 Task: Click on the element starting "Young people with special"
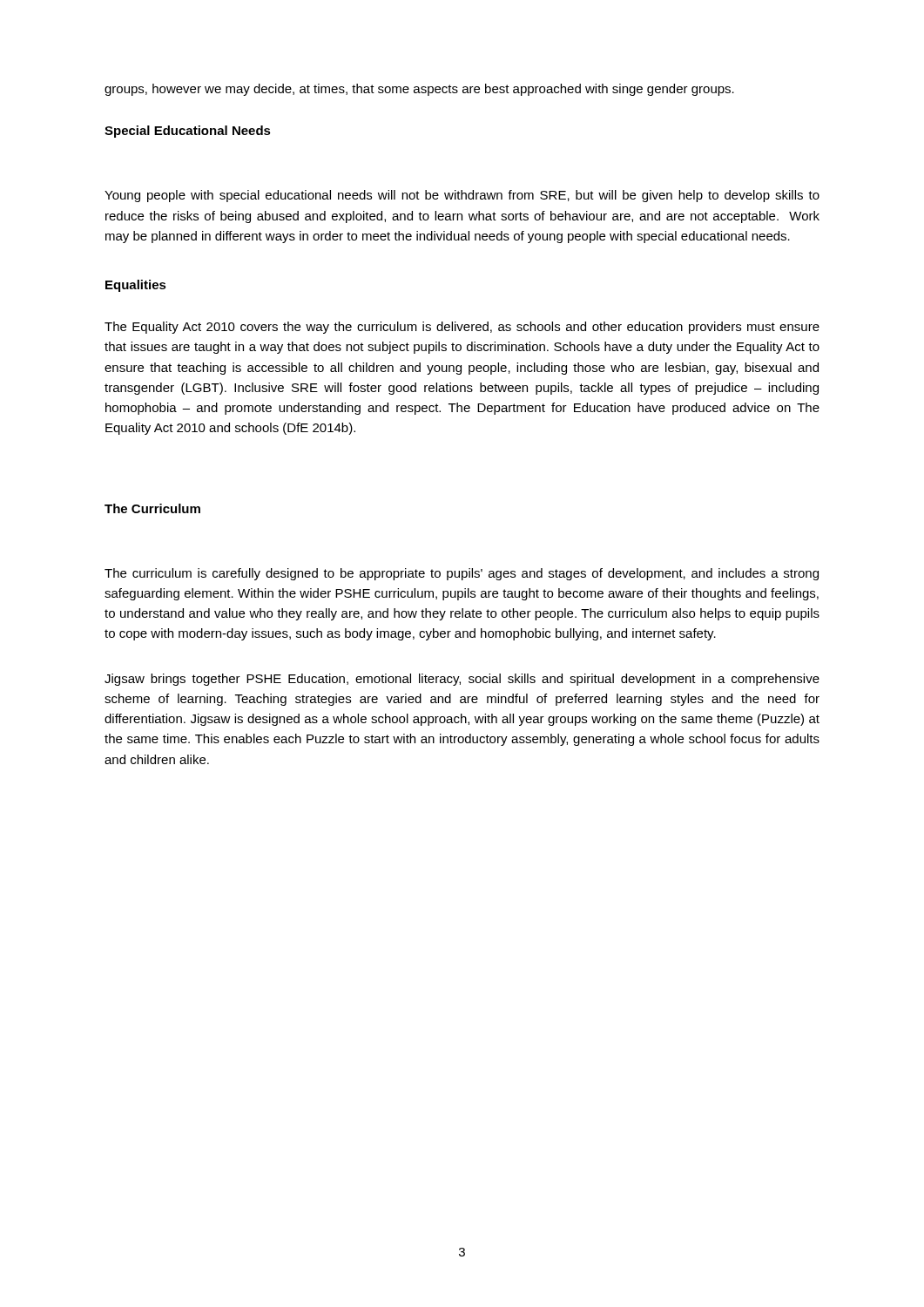click(462, 215)
